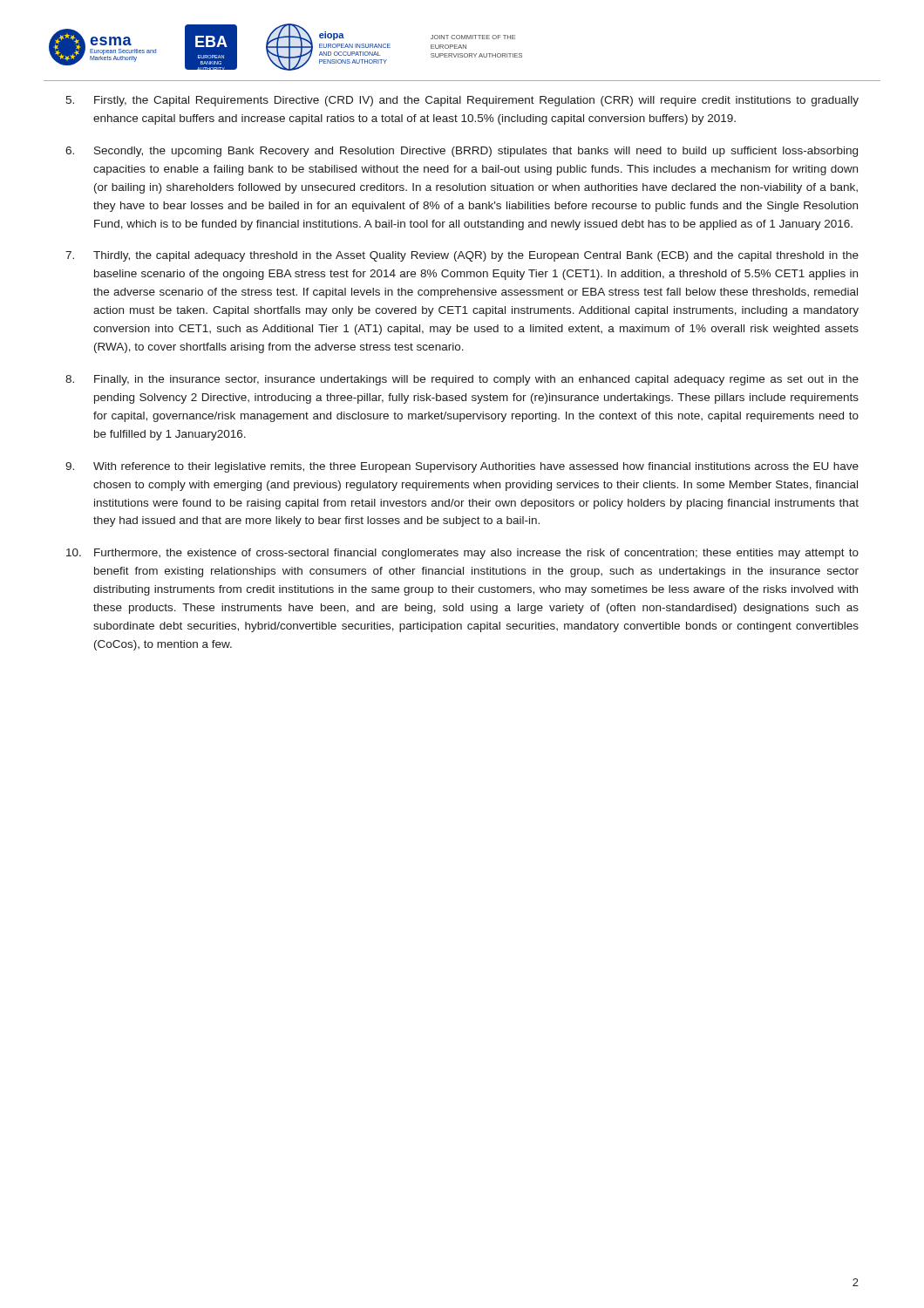Locate the list item containing "7. Thirdly, the"
Image resolution: width=924 pixels, height=1308 pixels.
click(462, 302)
